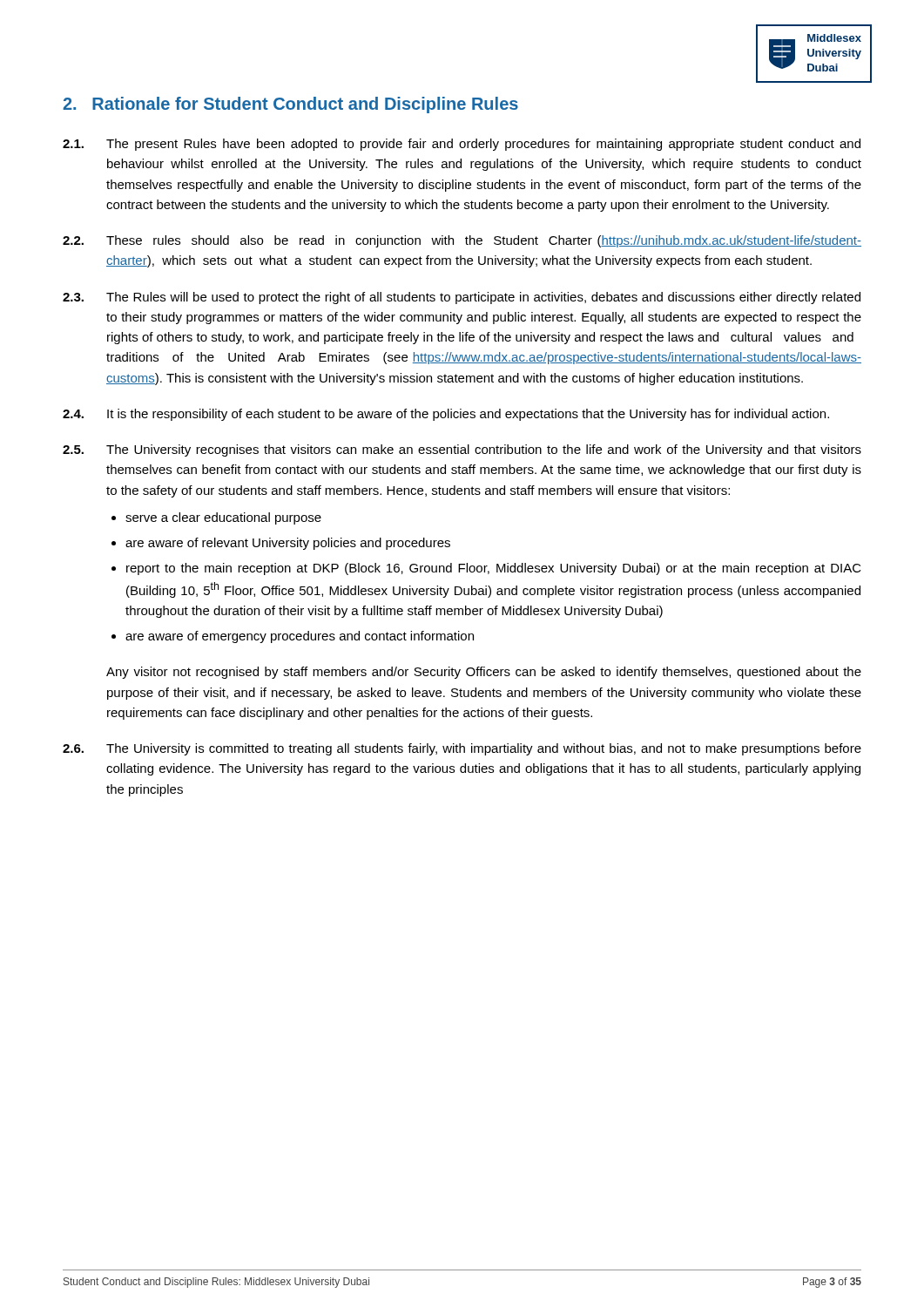The width and height of the screenshot is (924, 1307).
Task: Find a section header
Action: pos(462,104)
